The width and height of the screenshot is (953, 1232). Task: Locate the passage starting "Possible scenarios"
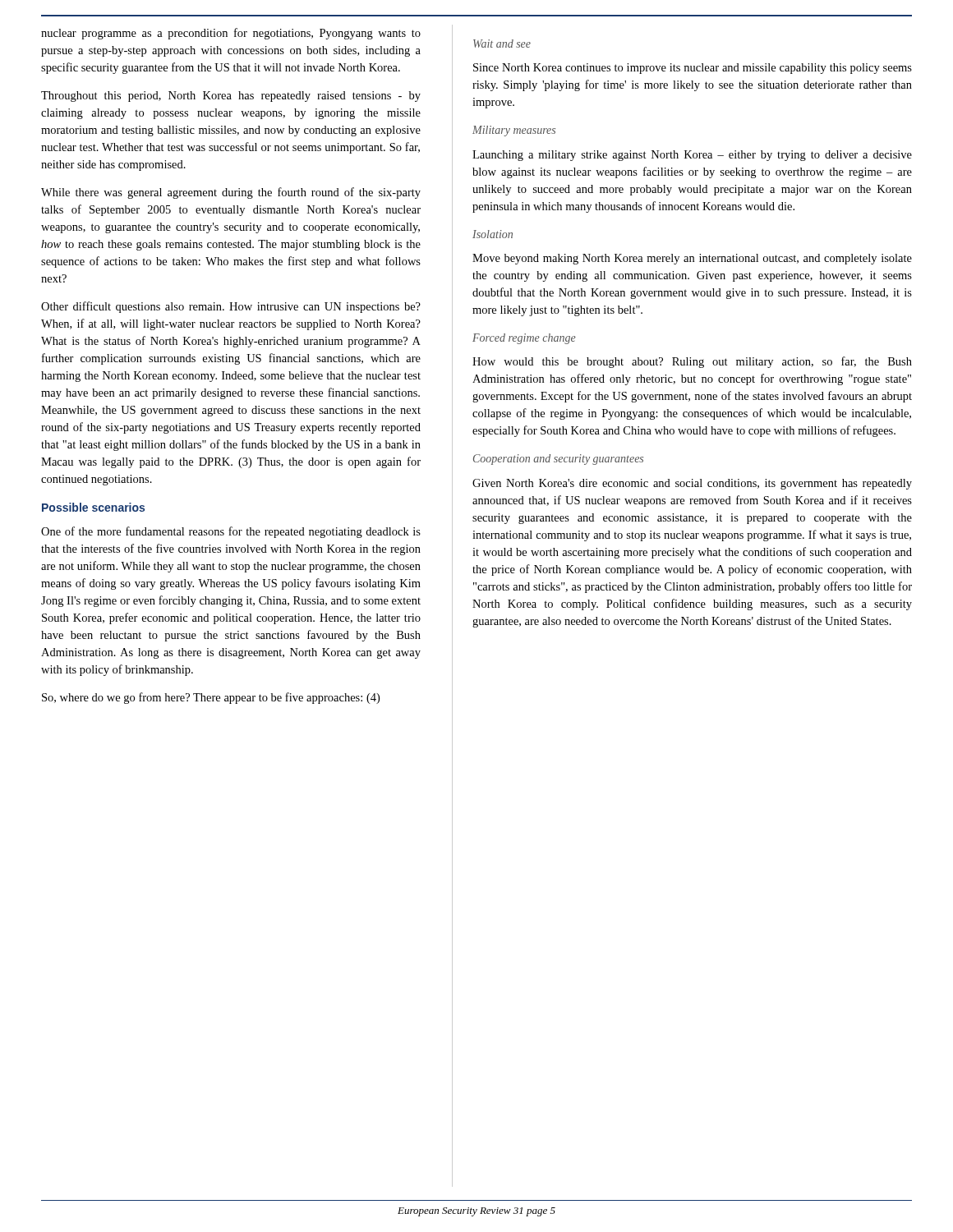(x=93, y=508)
